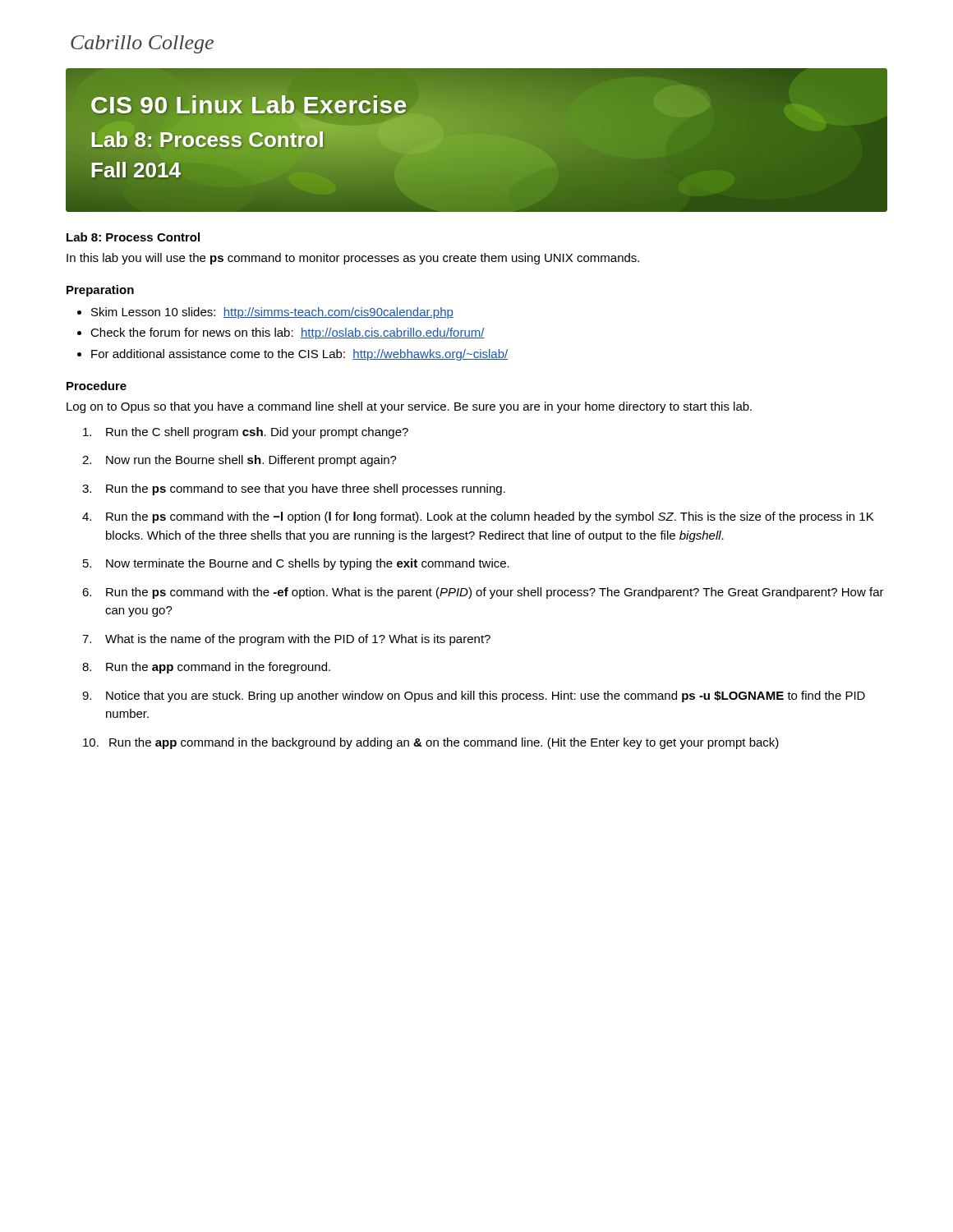Click on the text starting "Log on to Opus so that you"

[409, 406]
